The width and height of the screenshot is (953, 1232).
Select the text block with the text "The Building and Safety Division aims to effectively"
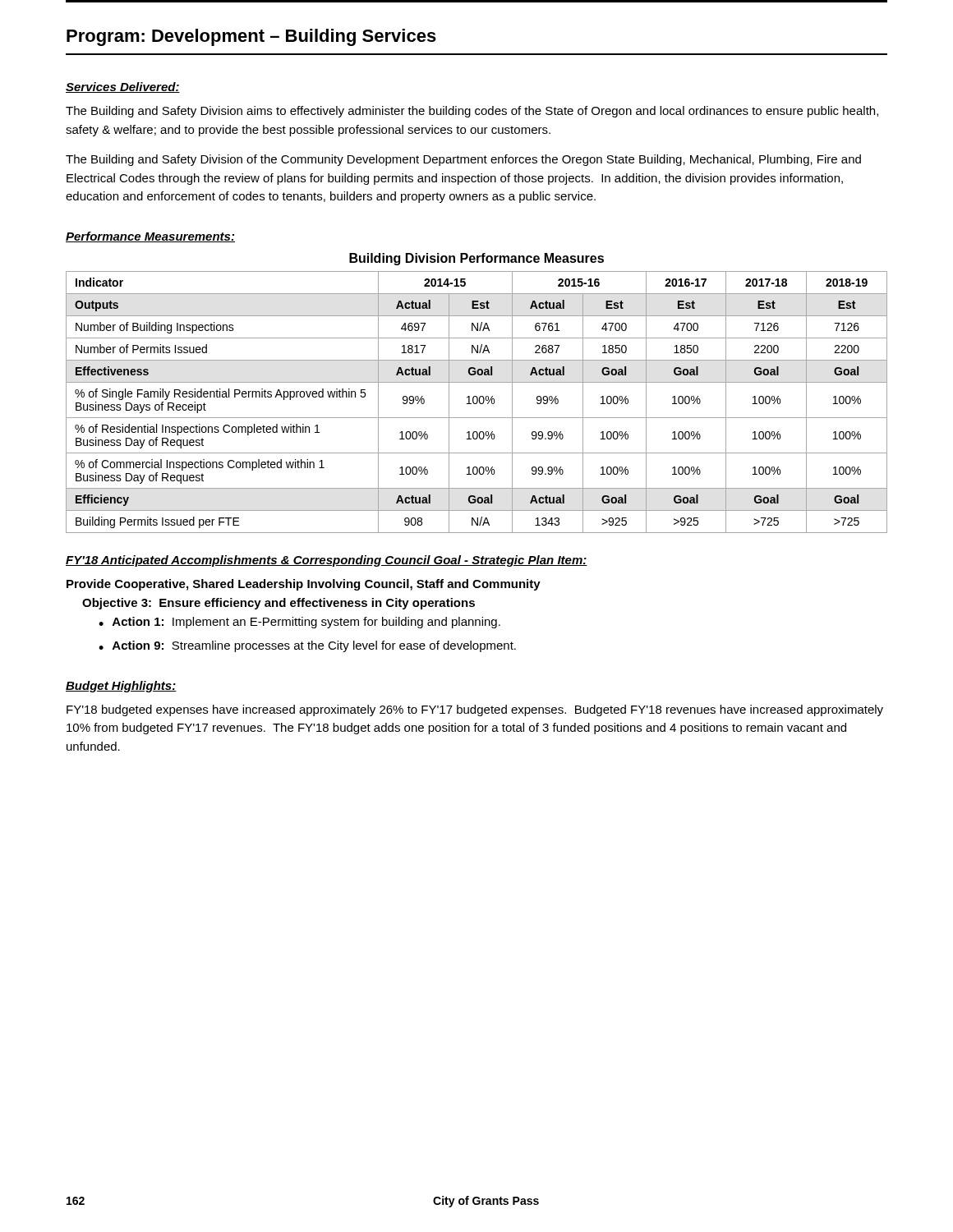tap(473, 120)
